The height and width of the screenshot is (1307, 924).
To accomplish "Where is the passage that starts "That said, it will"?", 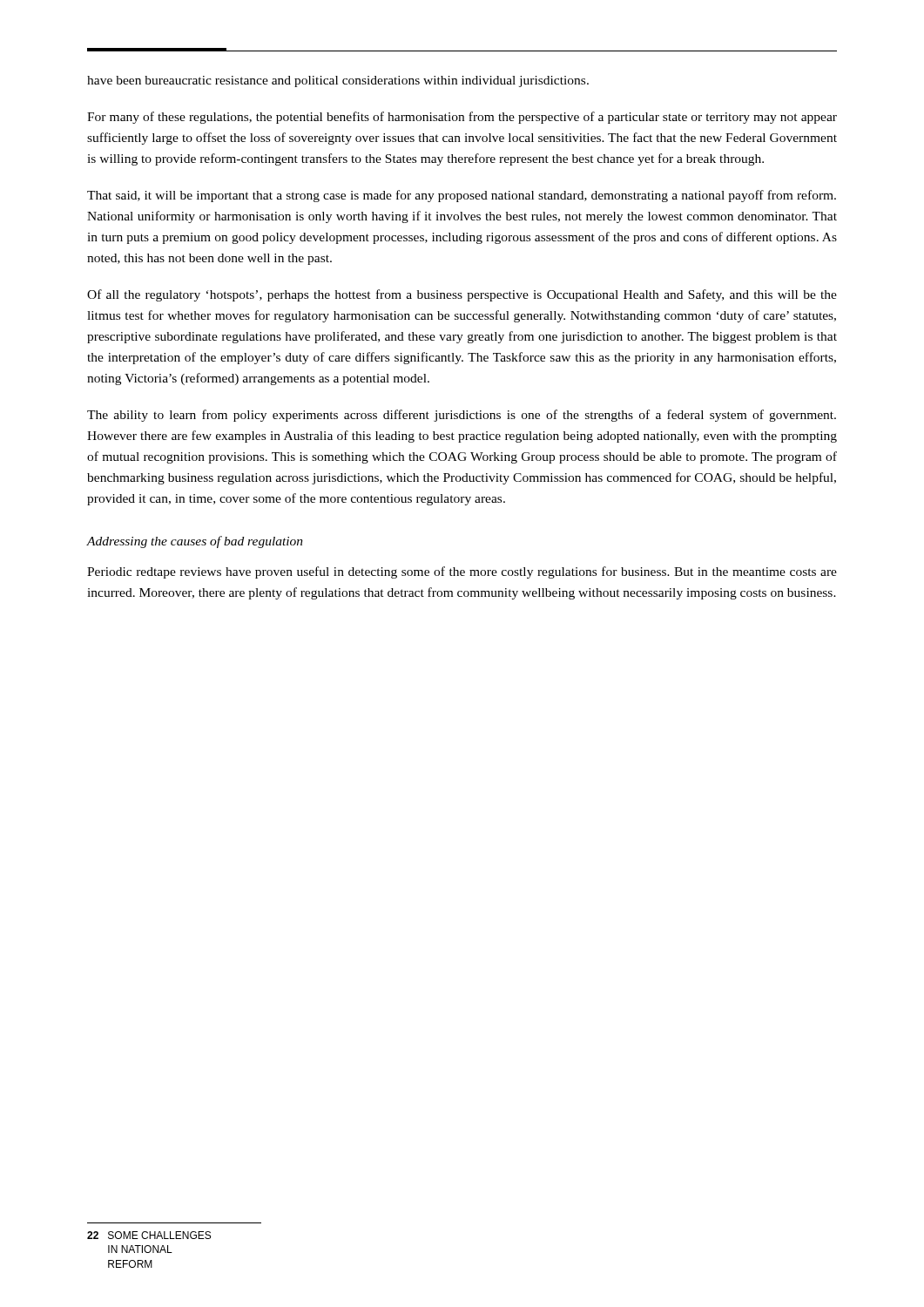I will (x=462, y=226).
